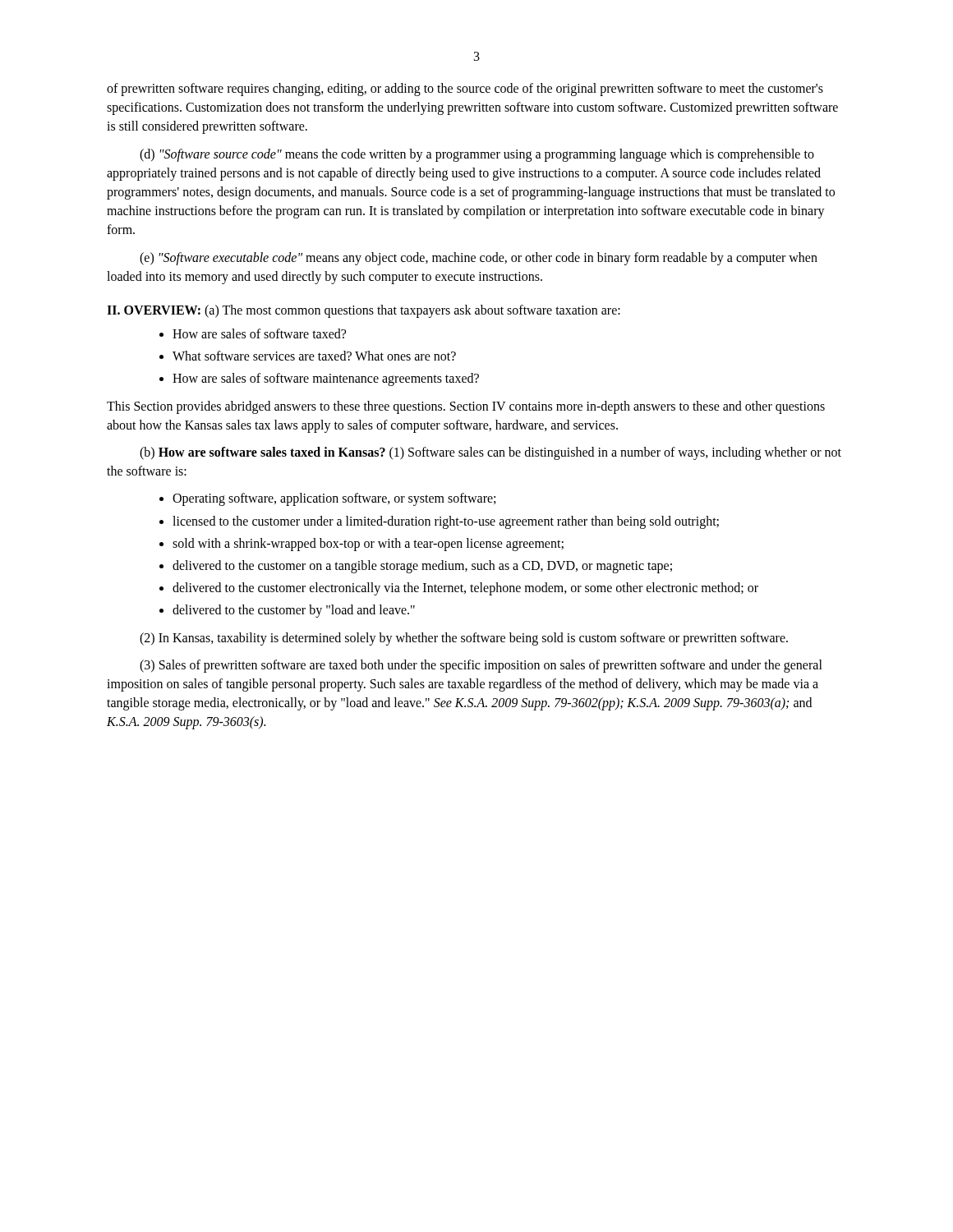Select the list item that says "Operating software, application software, or system software;"
The image size is (953, 1232).
pos(335,498)
